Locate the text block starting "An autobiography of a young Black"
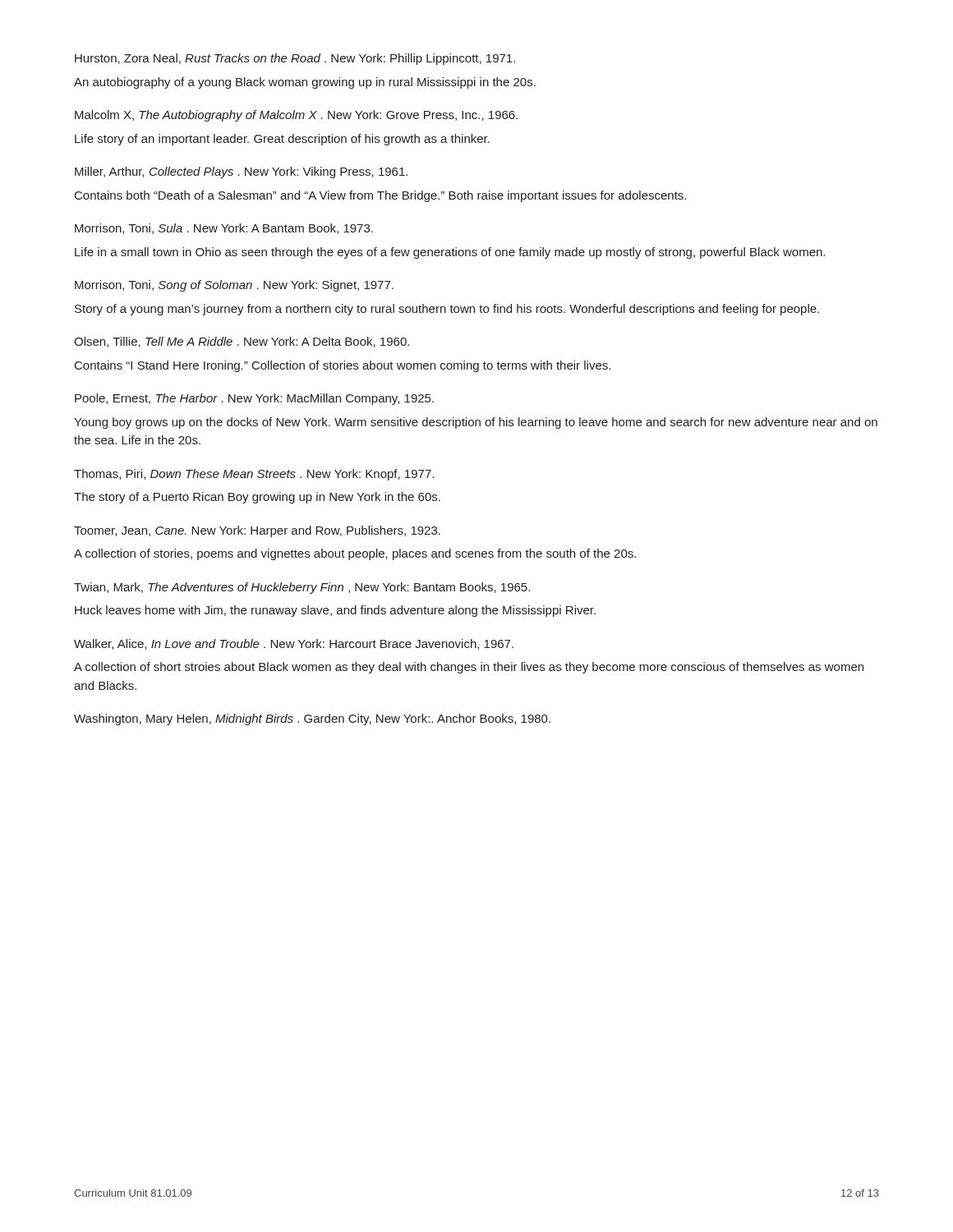 (x=305, y=81)
